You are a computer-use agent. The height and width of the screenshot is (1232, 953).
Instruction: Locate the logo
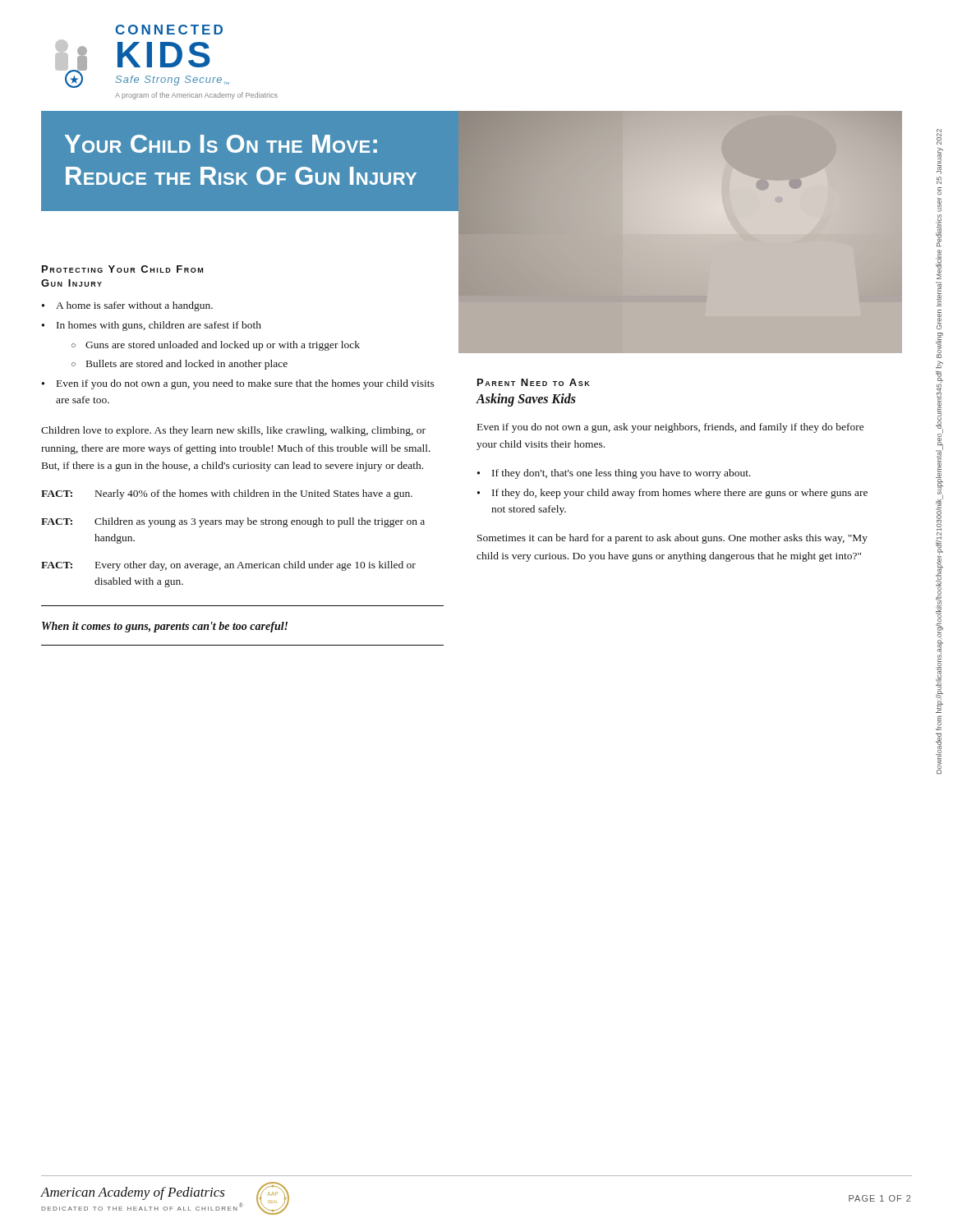click(159, 61)
